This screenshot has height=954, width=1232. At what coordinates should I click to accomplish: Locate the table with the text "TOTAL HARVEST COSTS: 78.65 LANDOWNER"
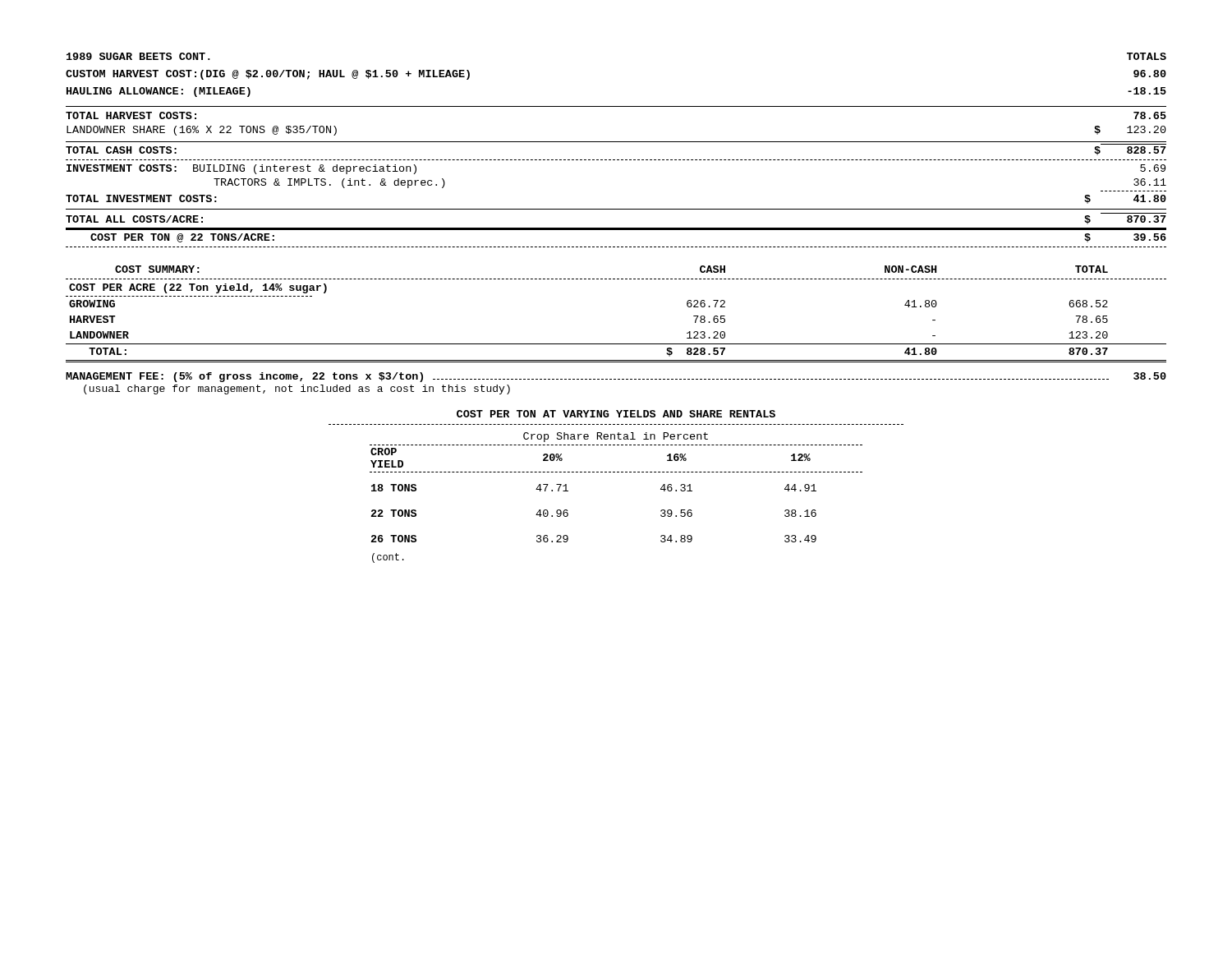pyautogui.click(x=616, y=179)
